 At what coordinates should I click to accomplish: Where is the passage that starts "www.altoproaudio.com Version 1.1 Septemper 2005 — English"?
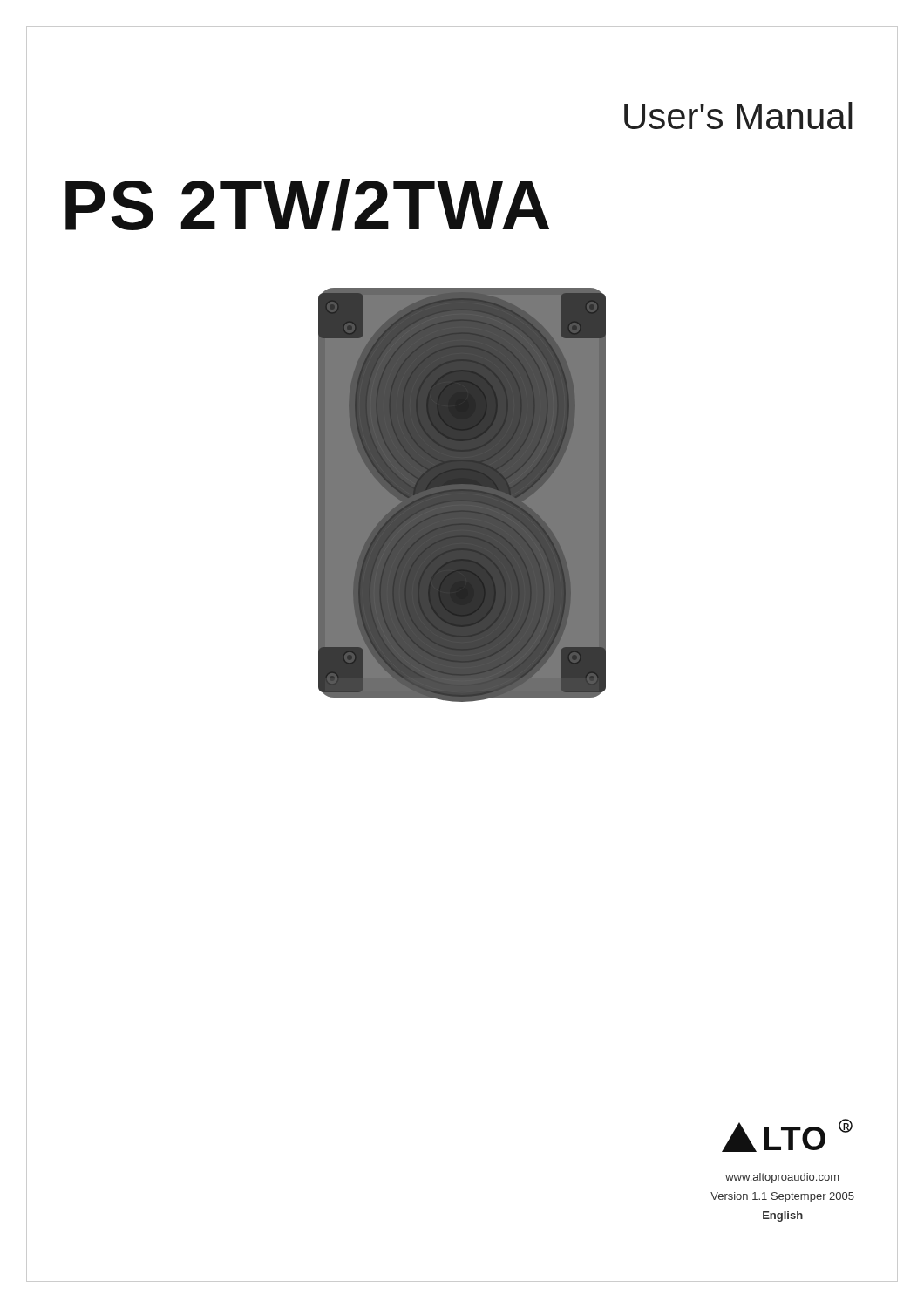(782, 1198)
